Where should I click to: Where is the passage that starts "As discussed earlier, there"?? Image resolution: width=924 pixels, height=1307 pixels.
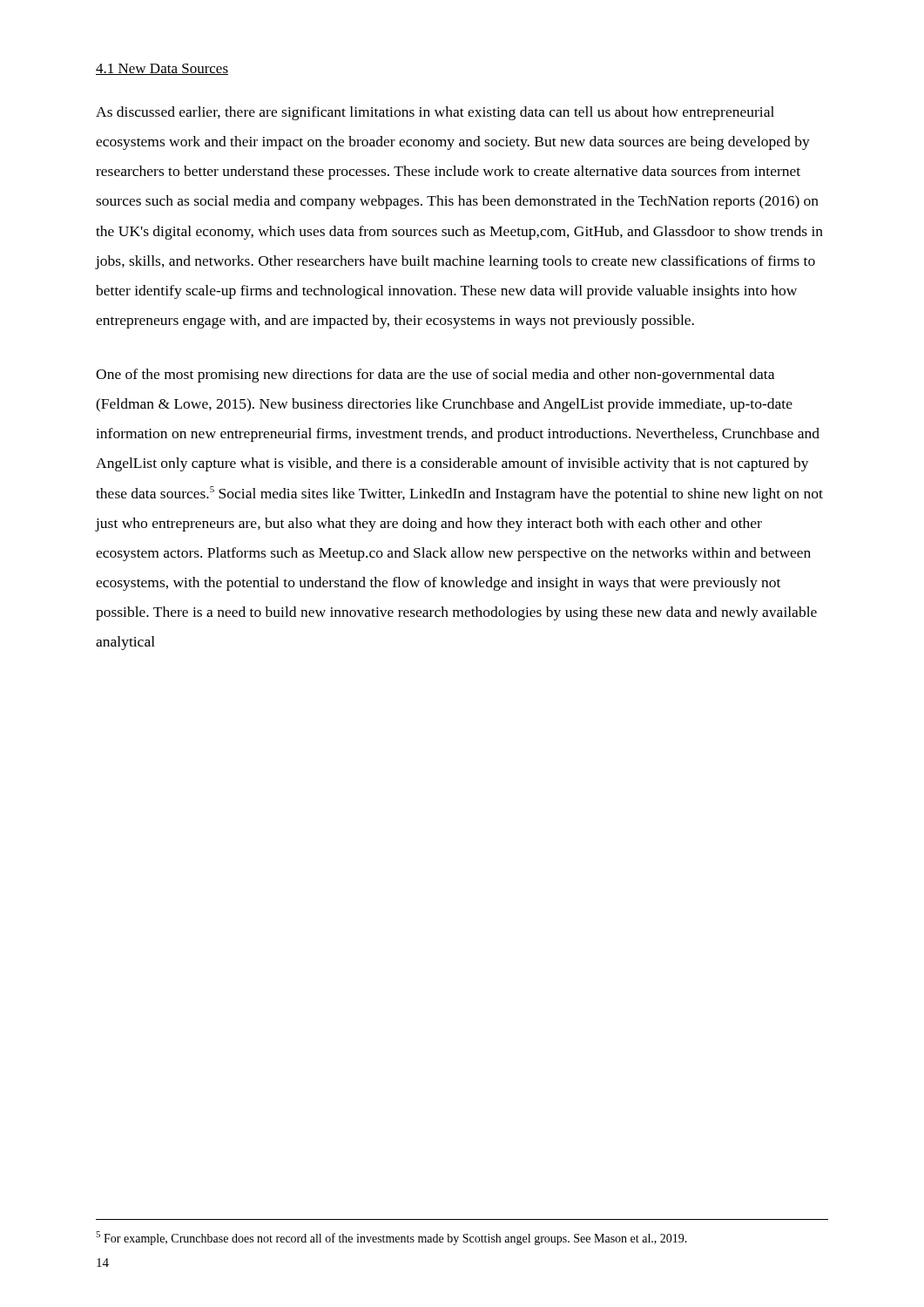(459, 216)
